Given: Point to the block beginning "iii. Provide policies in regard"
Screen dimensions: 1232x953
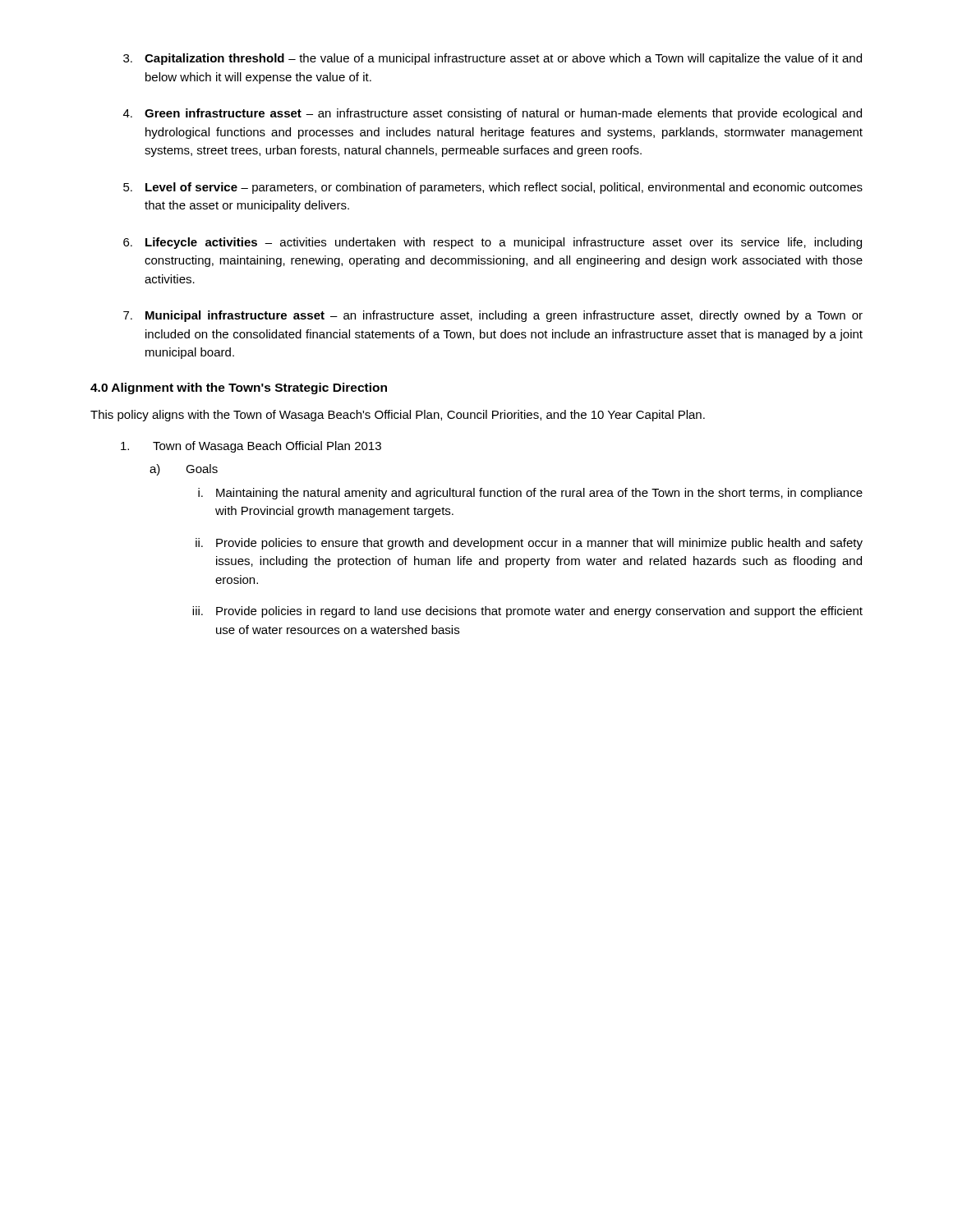Looking at the screenshot, I should (x=521, y=621).
